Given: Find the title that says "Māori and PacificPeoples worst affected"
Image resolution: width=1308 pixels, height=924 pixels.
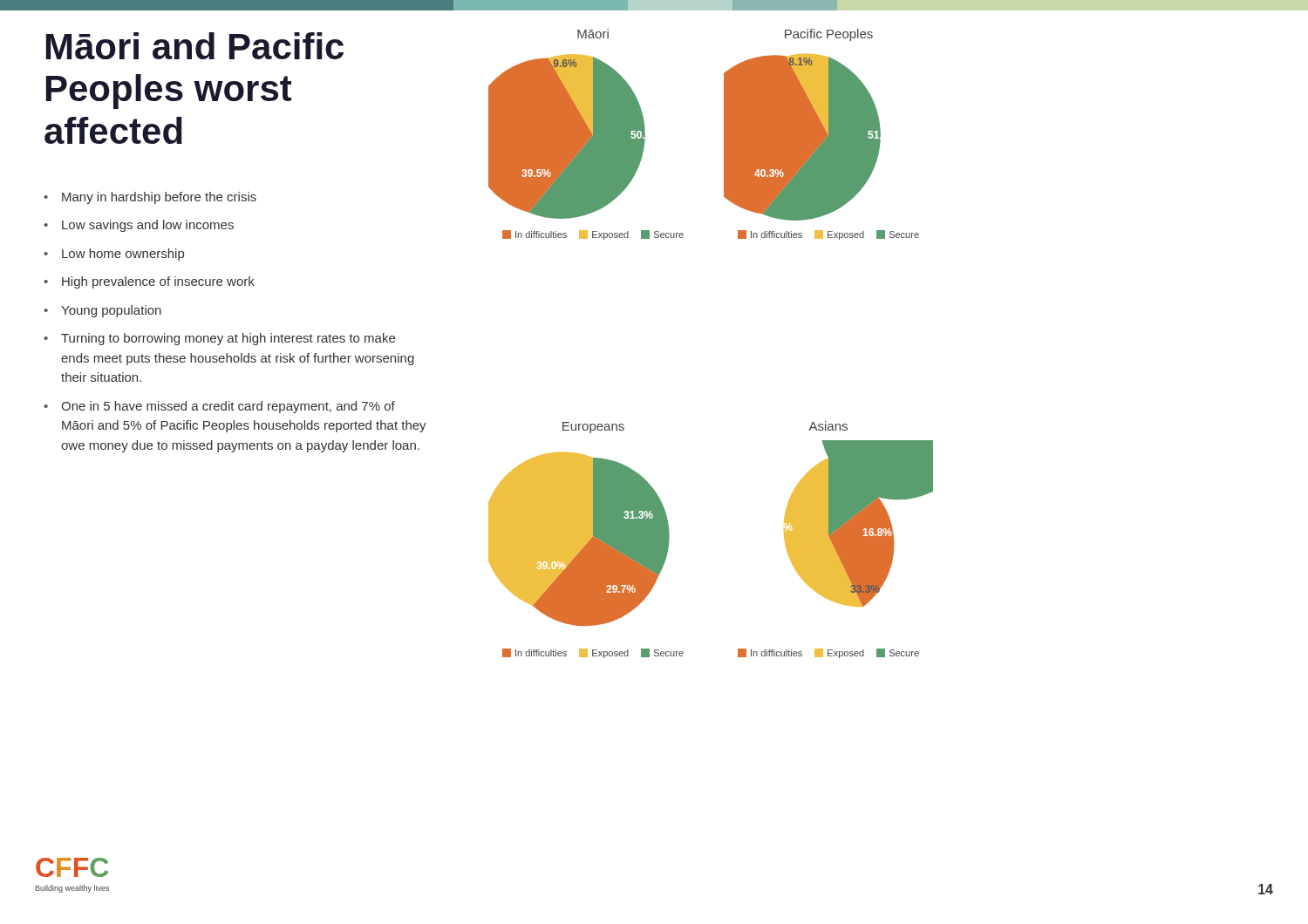Looking at the screenshot, I should click(194, 89).
